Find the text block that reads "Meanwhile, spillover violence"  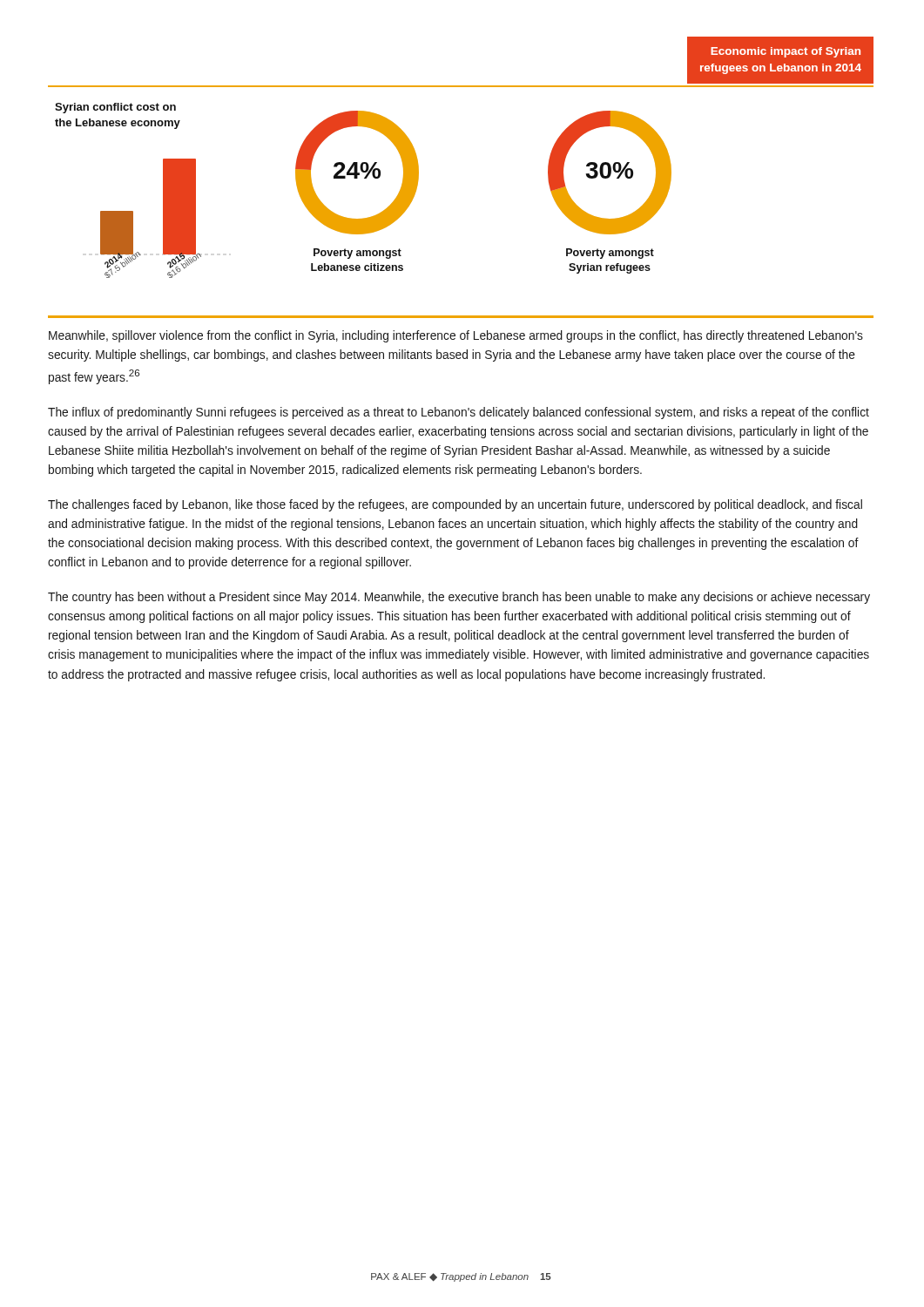pyautogui.click(x=461, y=357)
